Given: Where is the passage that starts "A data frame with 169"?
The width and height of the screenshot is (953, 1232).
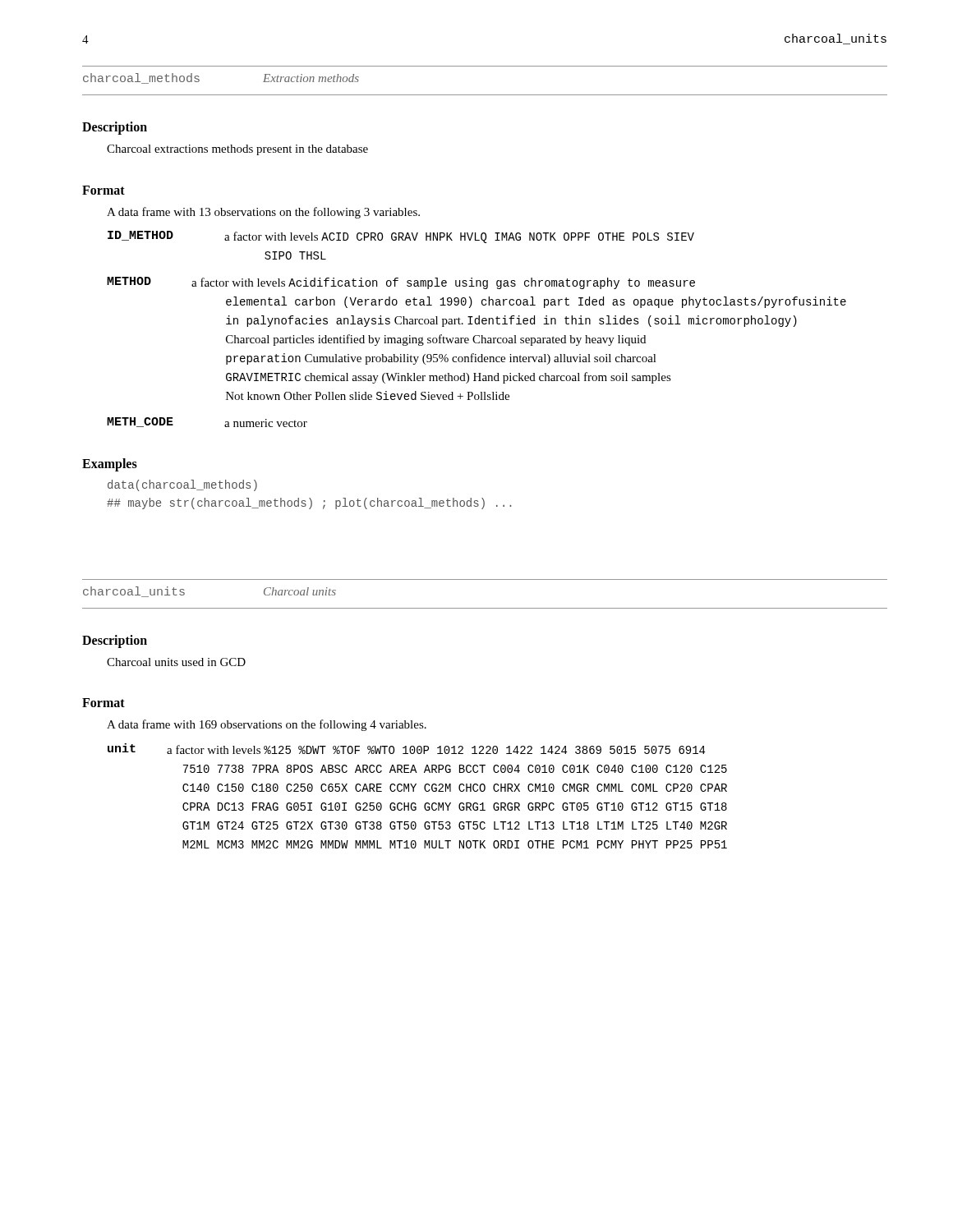Looking at the screenshot, I should (267, 725).
